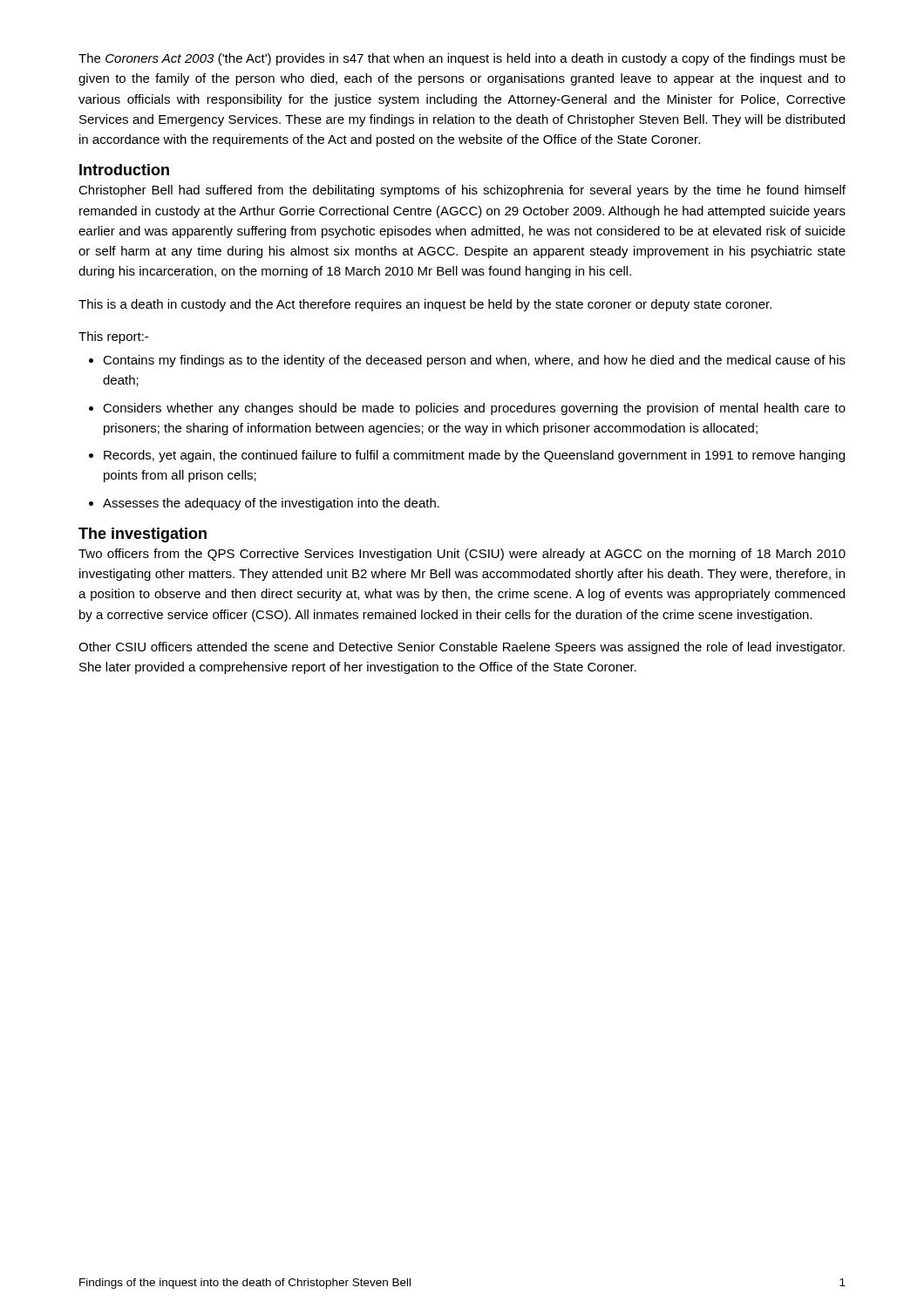This screenshot has width=924, height=1308.
Task: Navigate to the element starting "This is a death in custody and the"
Action: (x=462, y=304)
